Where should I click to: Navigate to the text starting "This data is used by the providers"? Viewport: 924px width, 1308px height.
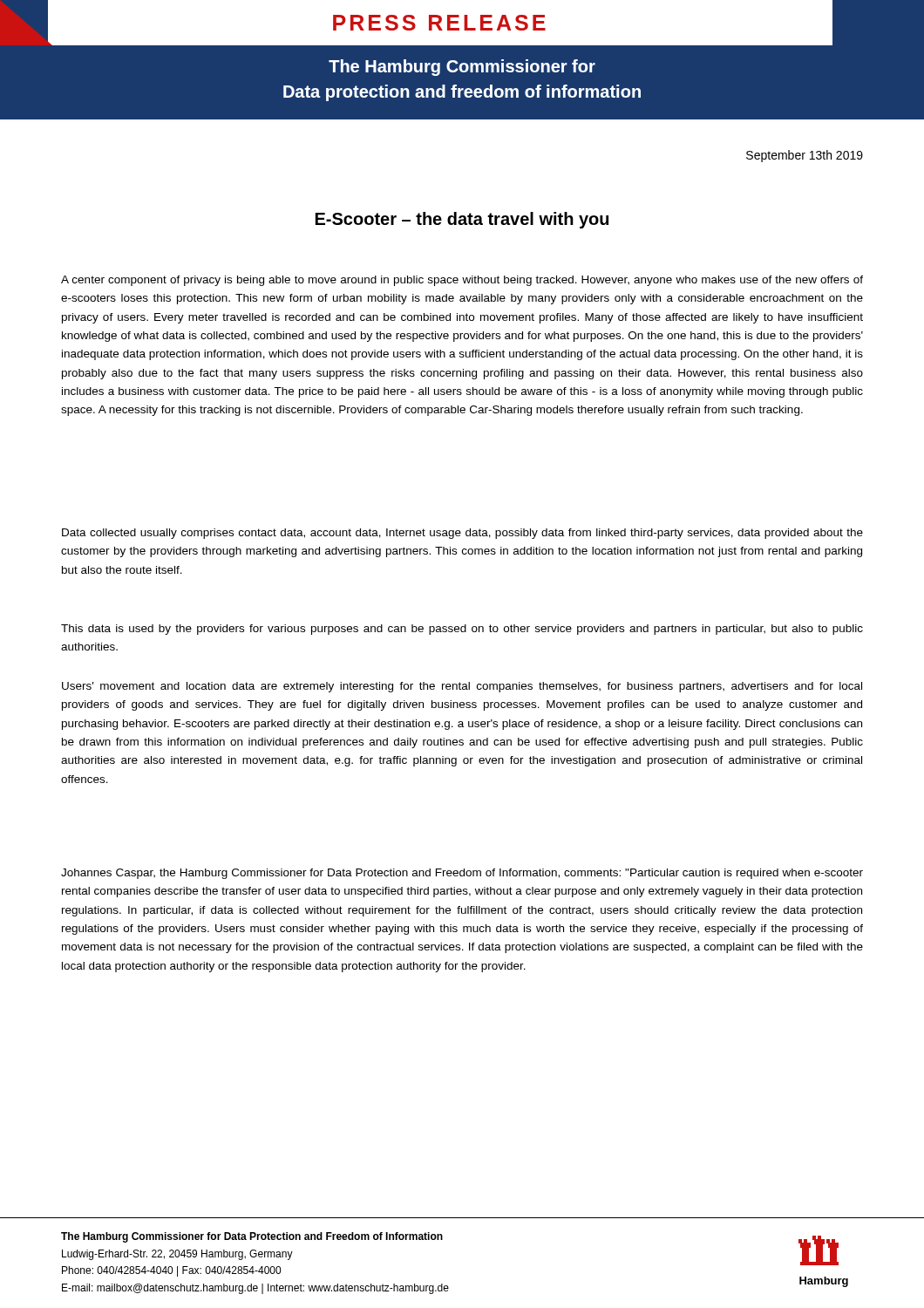point(462,638)
